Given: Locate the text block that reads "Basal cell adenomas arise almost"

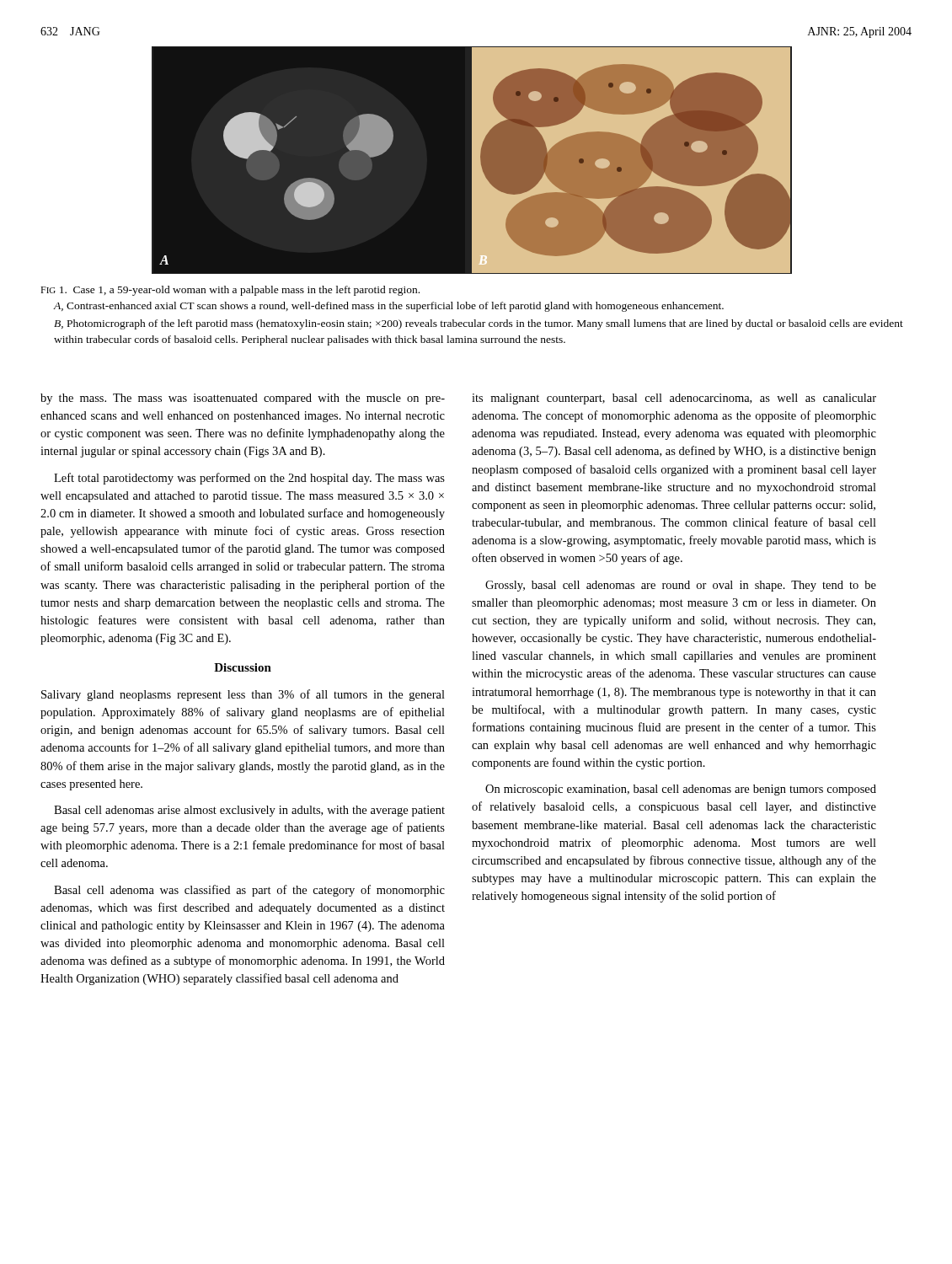Looking at the screenshot, I should tap(243, 836).
